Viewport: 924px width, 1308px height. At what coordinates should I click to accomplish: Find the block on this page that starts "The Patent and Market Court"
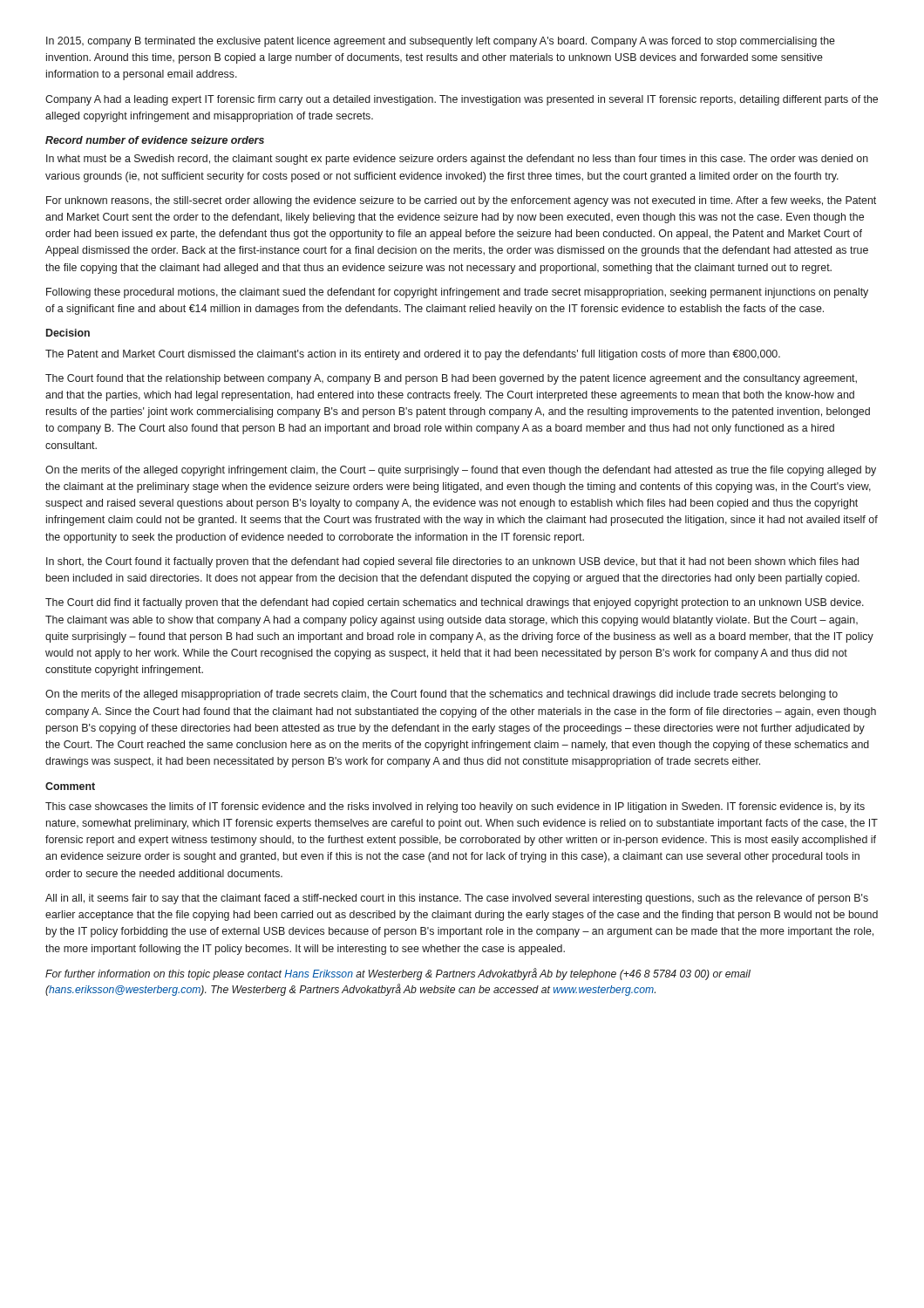click(x=413, y=354)
